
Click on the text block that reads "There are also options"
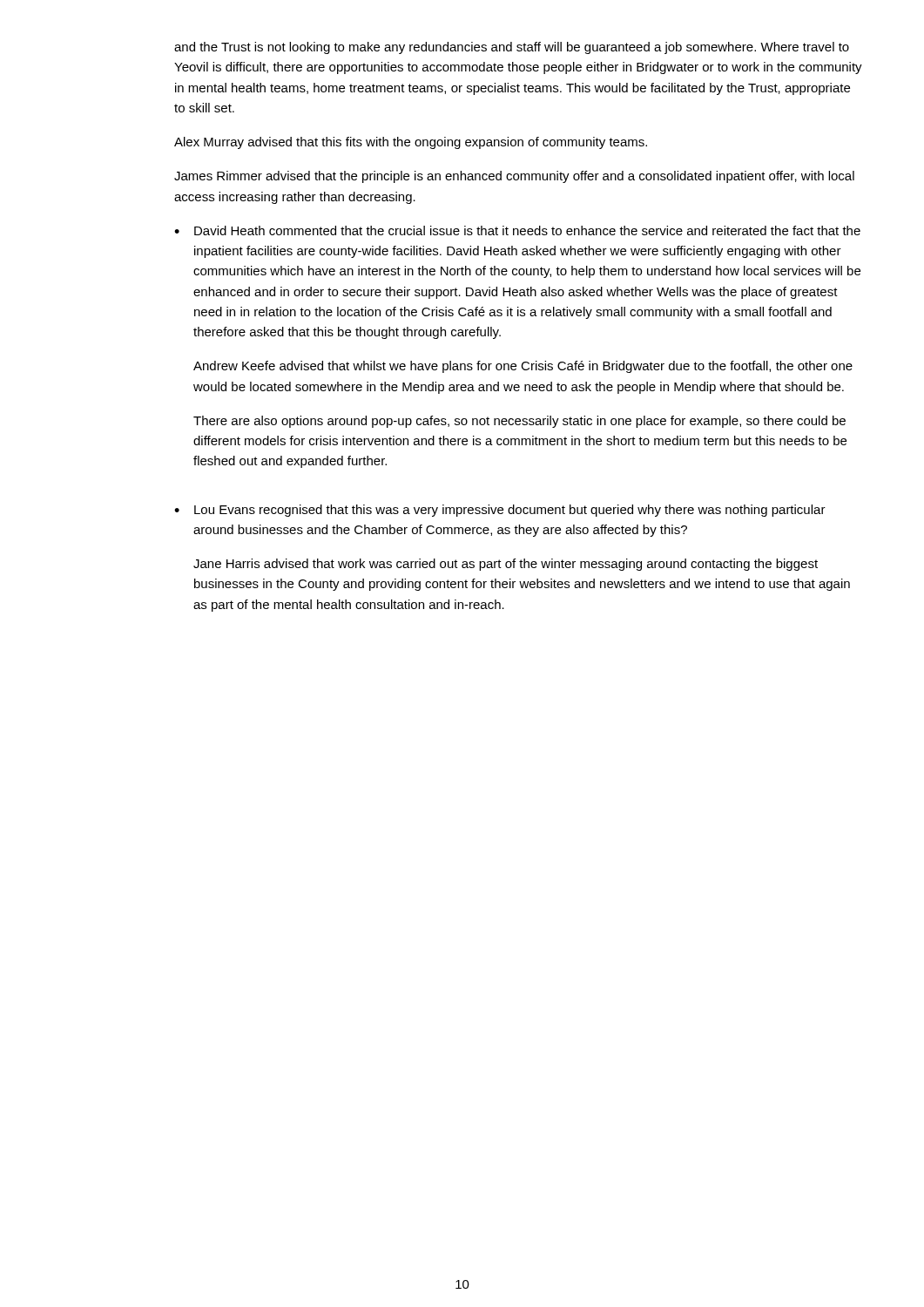point(520,440)
